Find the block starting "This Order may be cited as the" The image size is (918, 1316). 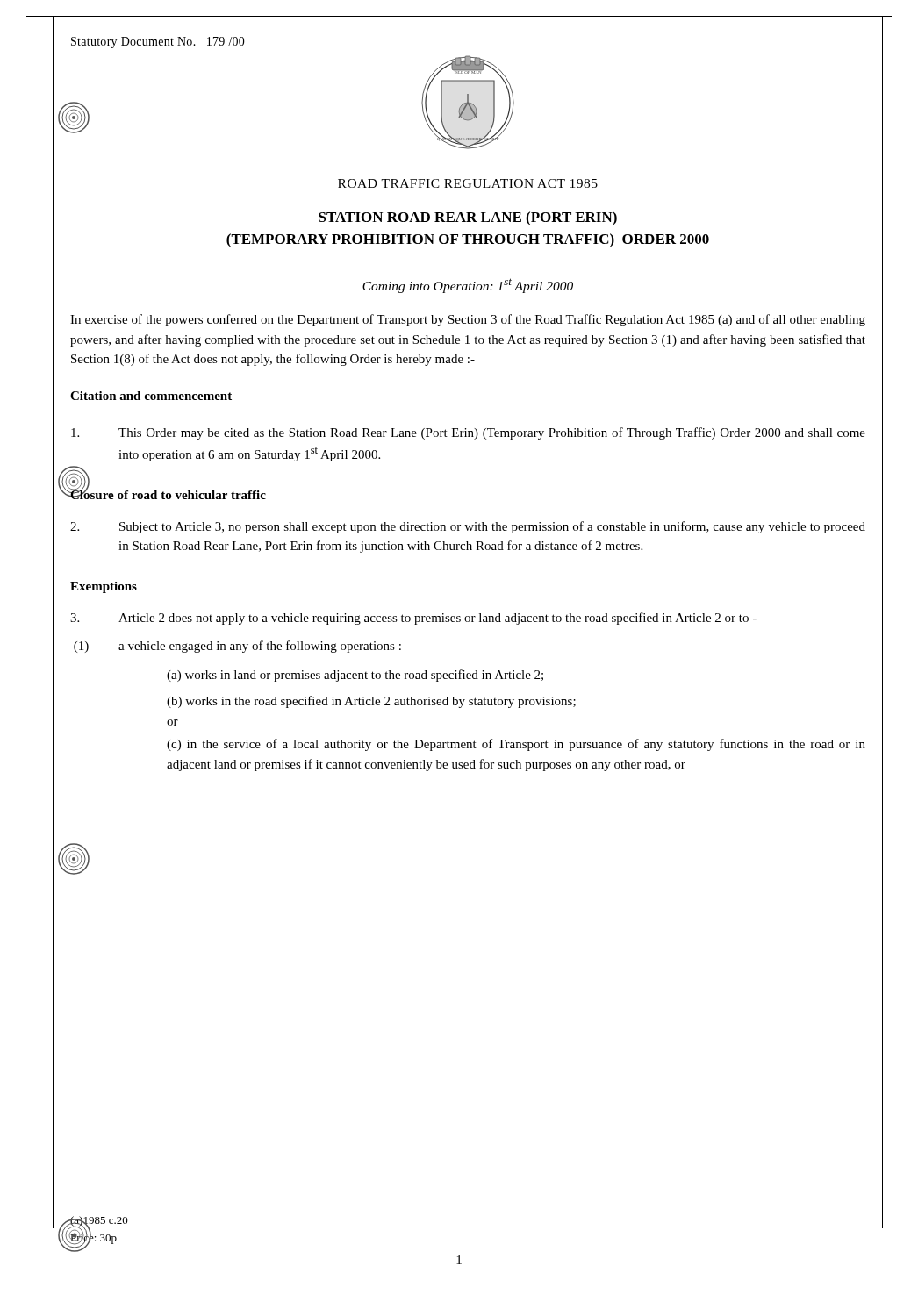(x=468, y=444)
